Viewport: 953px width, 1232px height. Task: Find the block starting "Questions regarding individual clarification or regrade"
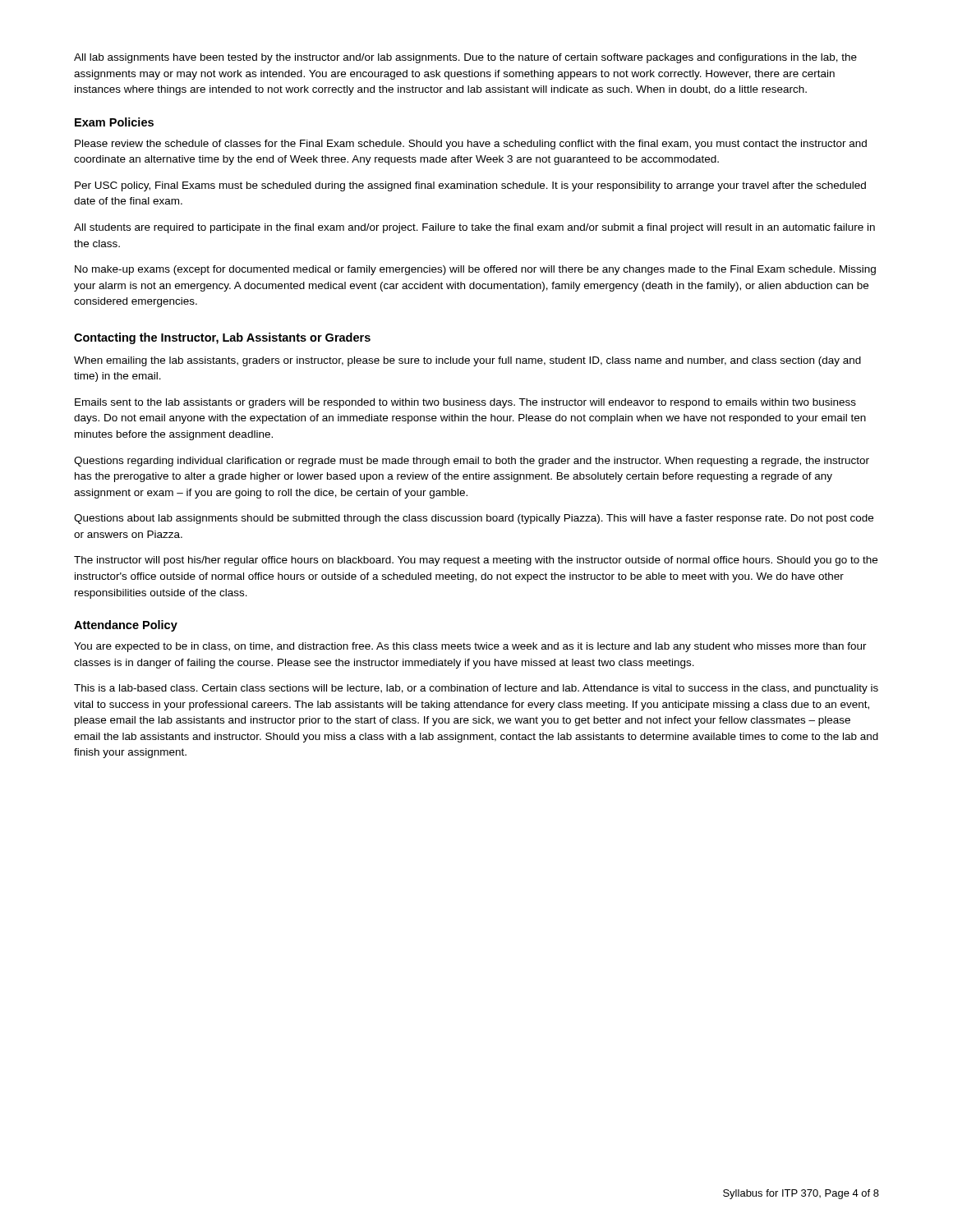click(472, 476)
